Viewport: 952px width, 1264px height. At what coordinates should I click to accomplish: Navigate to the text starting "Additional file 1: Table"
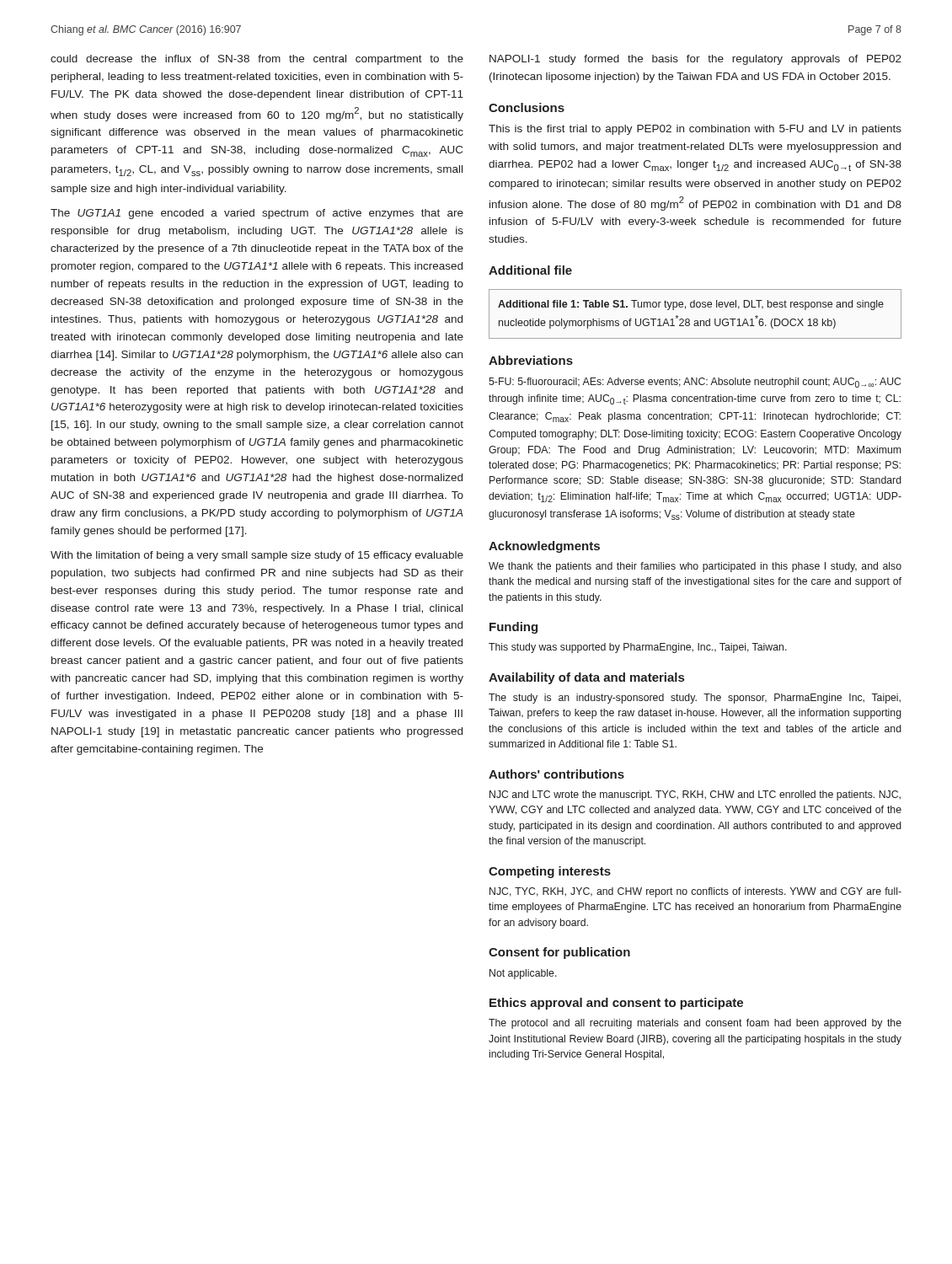(x=695, y=314)
